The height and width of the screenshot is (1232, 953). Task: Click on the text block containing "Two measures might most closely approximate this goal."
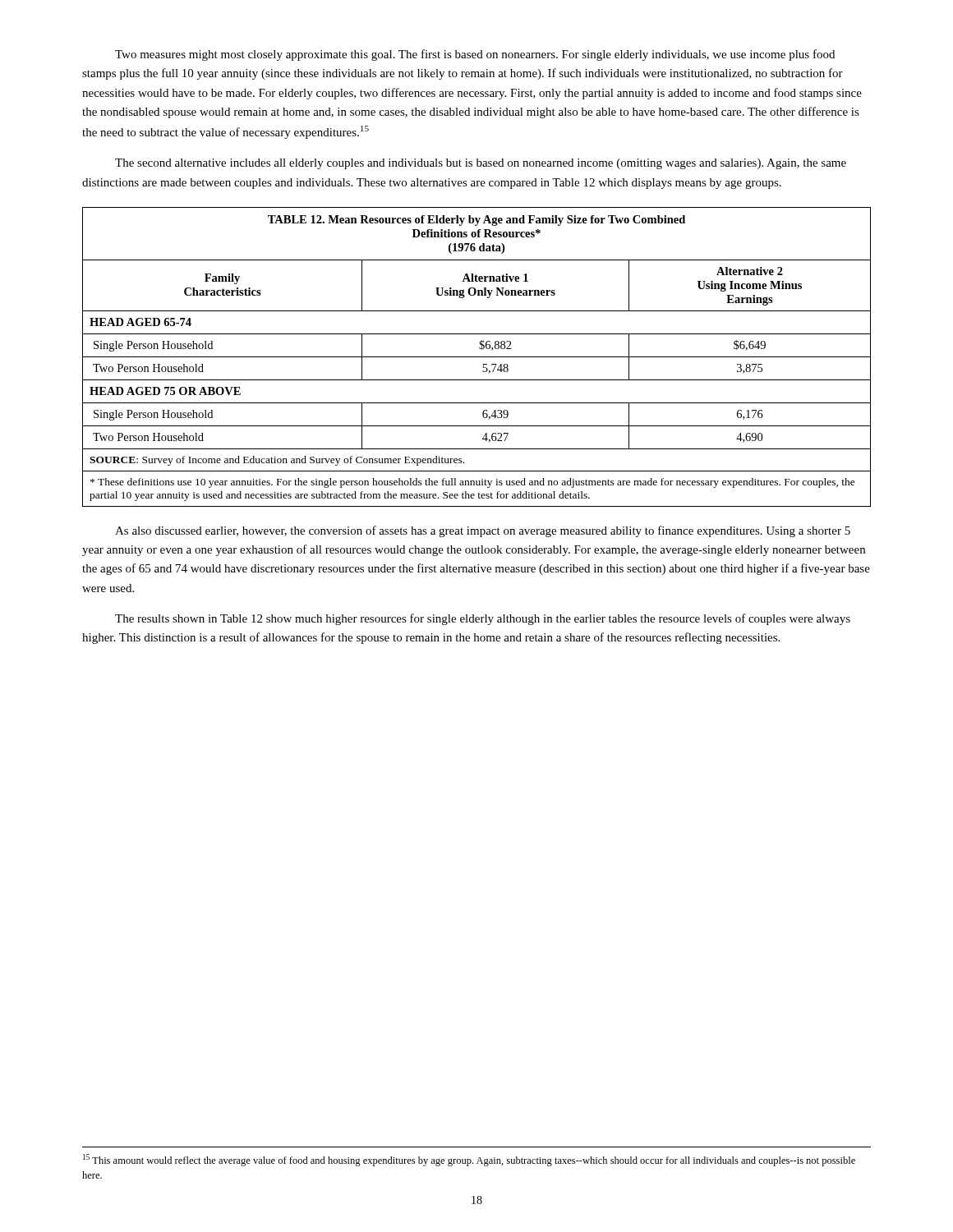coord(476,94)
